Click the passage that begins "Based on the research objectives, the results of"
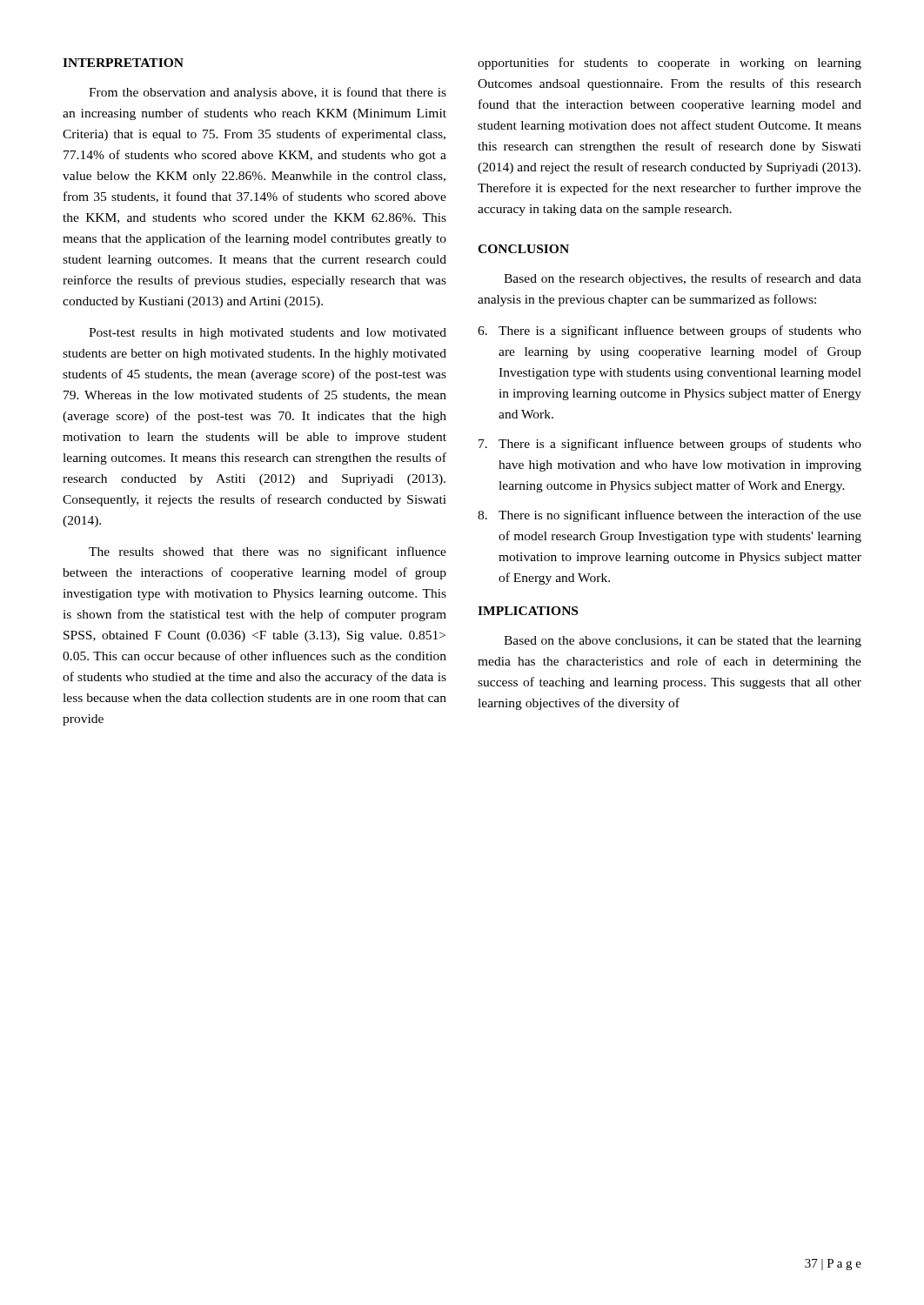Image resolution: width=924 pixels, height=1305 pixels. pos(669,289)
